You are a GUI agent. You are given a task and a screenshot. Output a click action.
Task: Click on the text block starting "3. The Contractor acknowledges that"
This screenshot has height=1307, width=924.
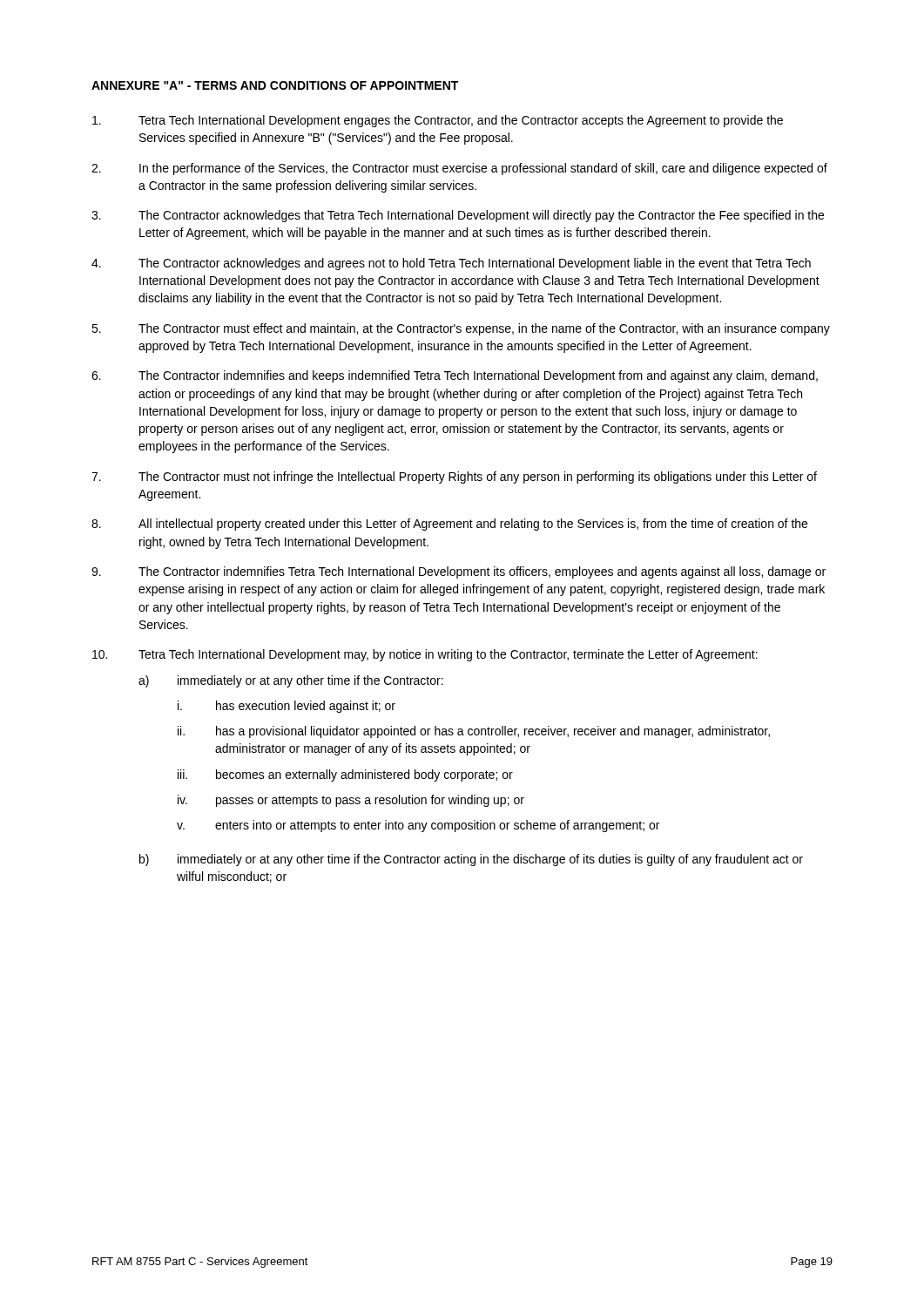click(462, 224)
